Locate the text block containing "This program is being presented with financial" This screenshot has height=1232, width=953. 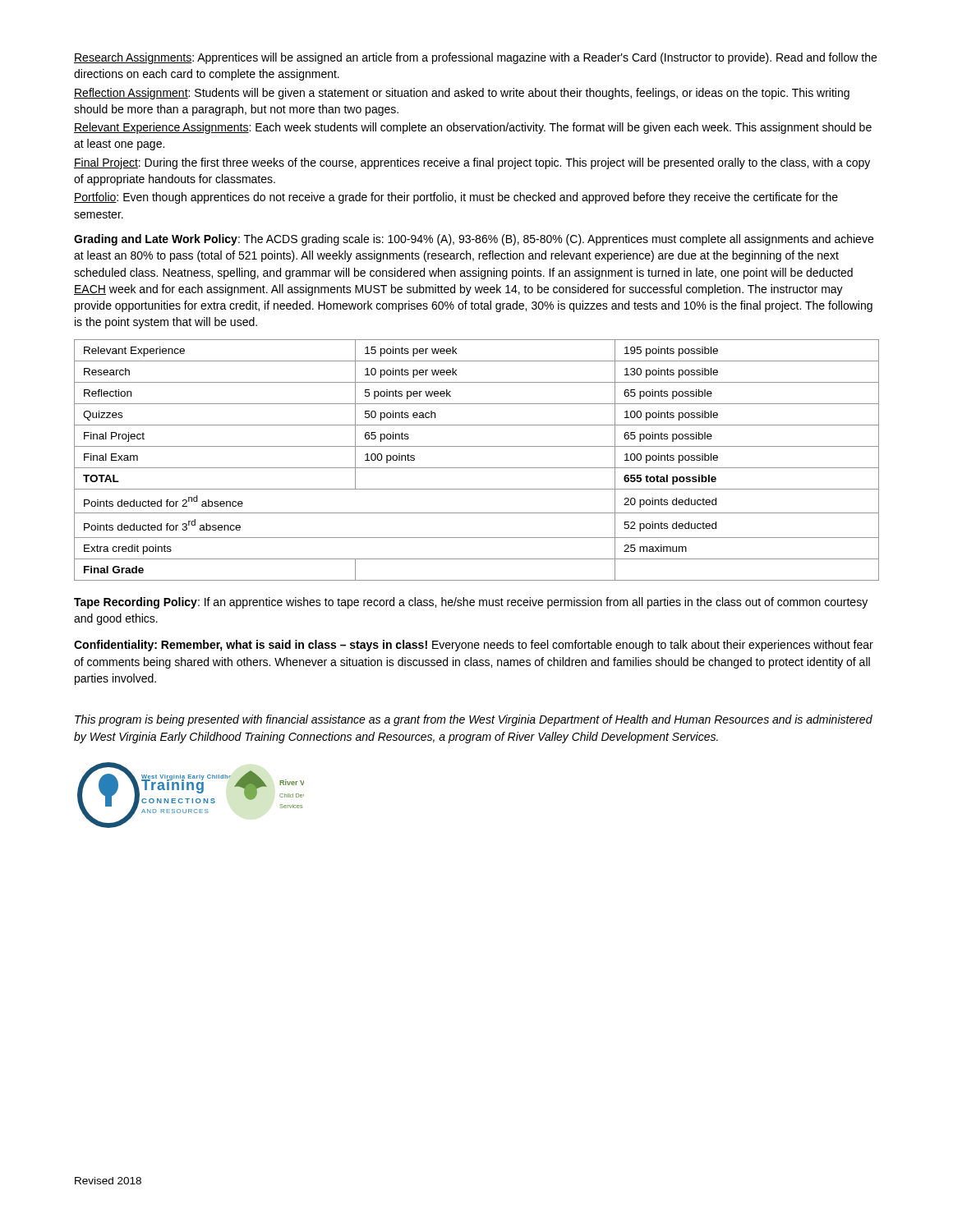(473, 728)
